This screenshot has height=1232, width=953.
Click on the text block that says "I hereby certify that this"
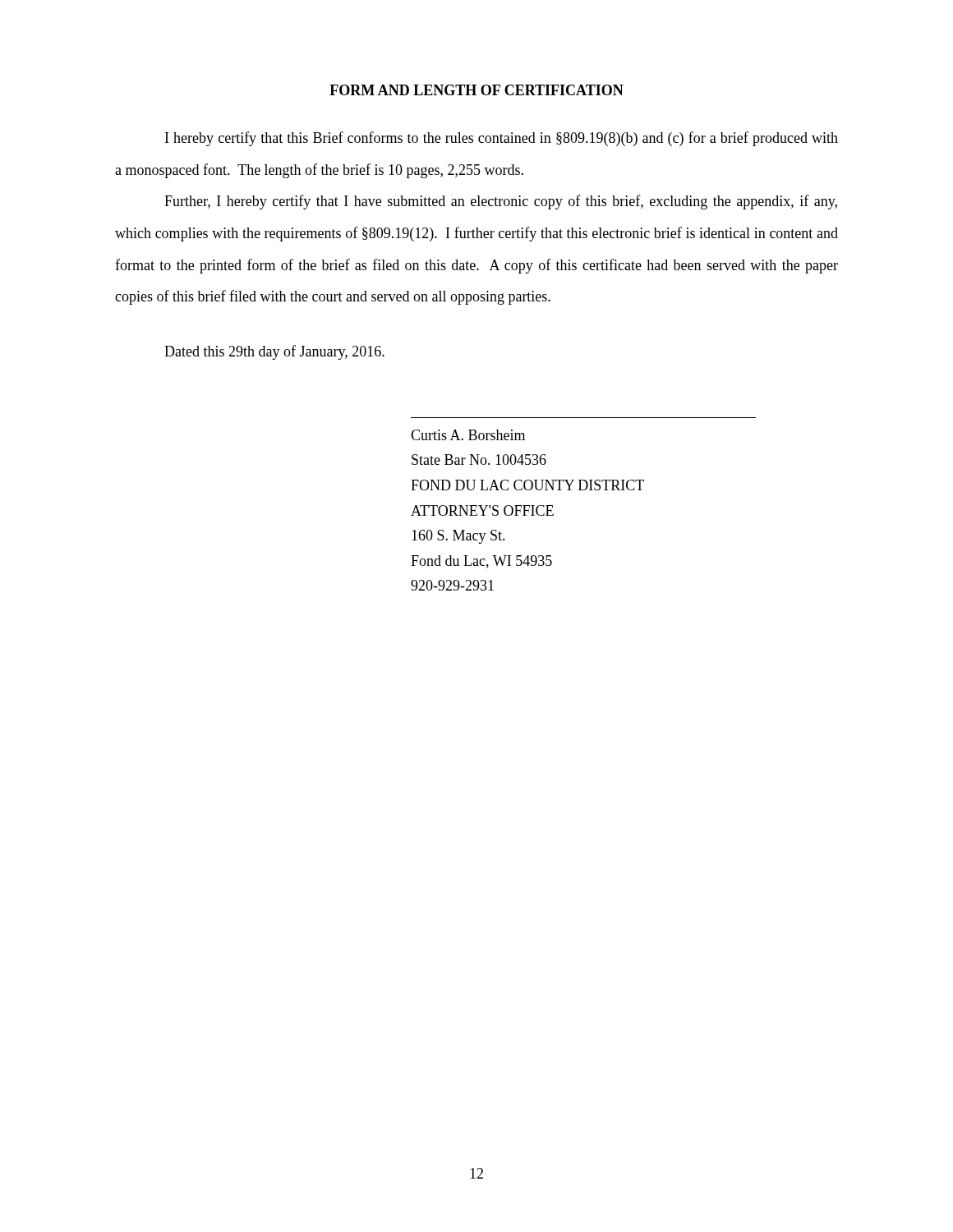476,154
